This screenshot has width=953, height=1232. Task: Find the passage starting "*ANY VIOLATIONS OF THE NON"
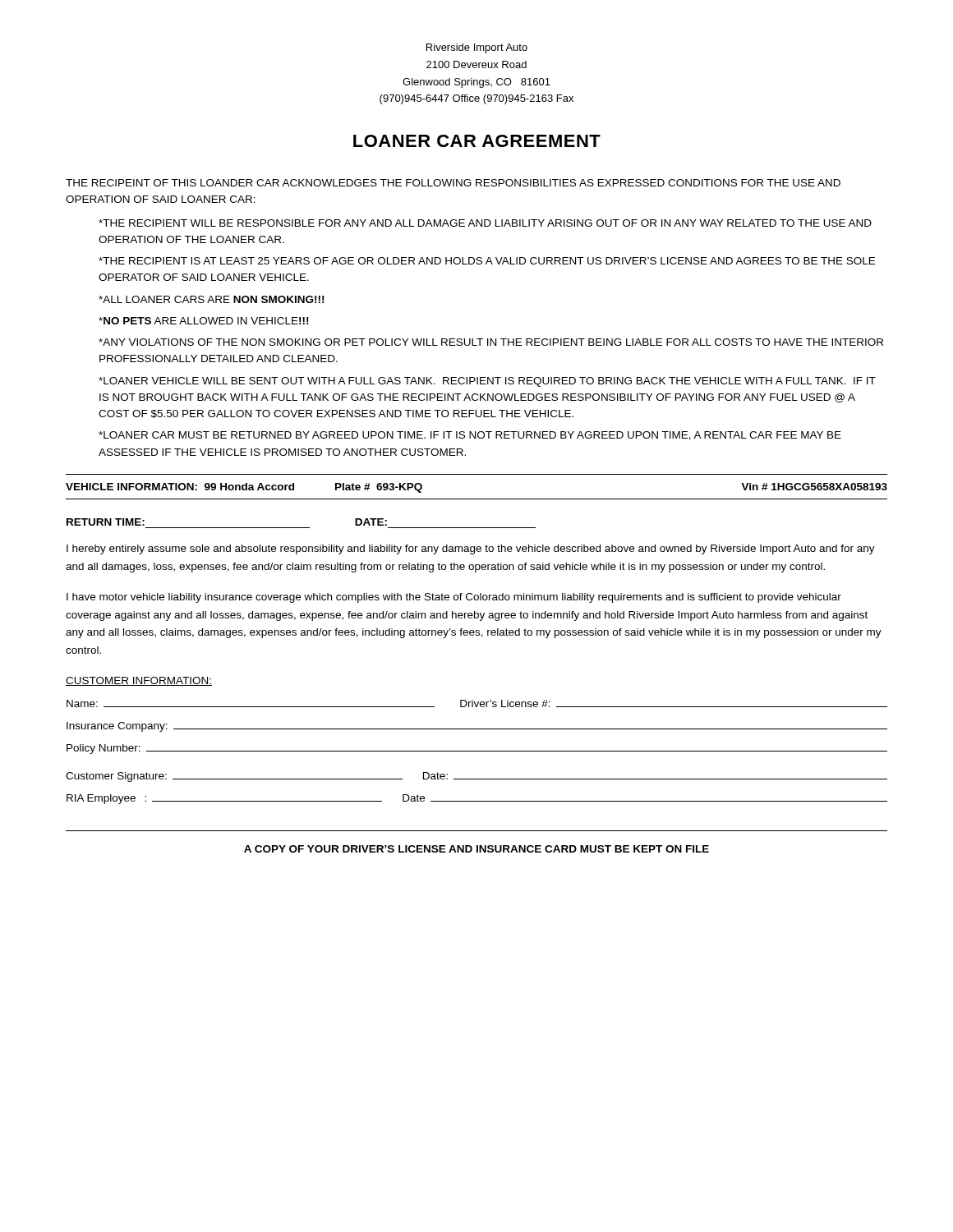(x=491, y=351)
